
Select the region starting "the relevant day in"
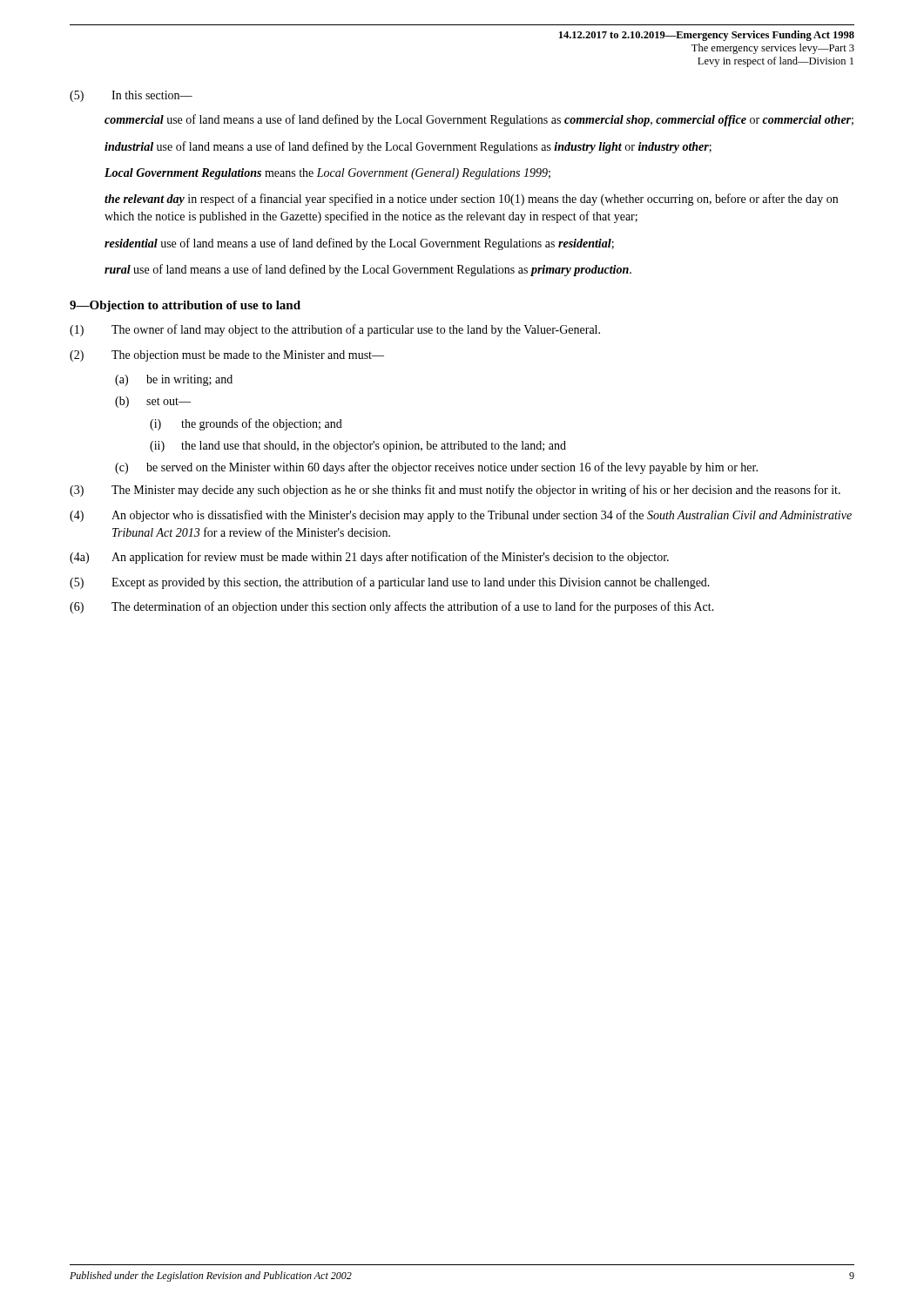471,208
